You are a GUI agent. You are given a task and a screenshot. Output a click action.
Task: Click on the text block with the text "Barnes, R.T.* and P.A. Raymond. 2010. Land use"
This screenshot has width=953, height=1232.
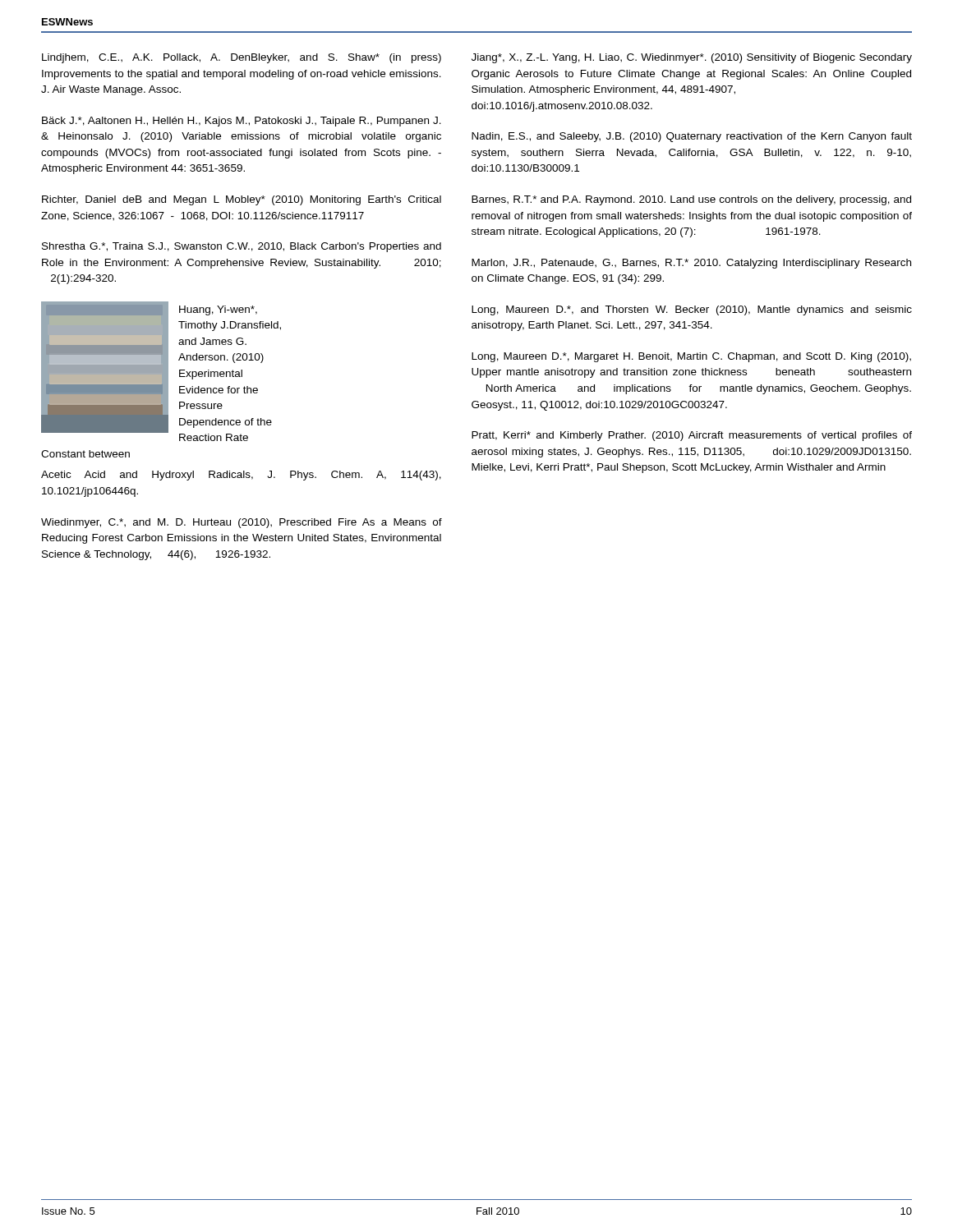click(x=692, y=215)
